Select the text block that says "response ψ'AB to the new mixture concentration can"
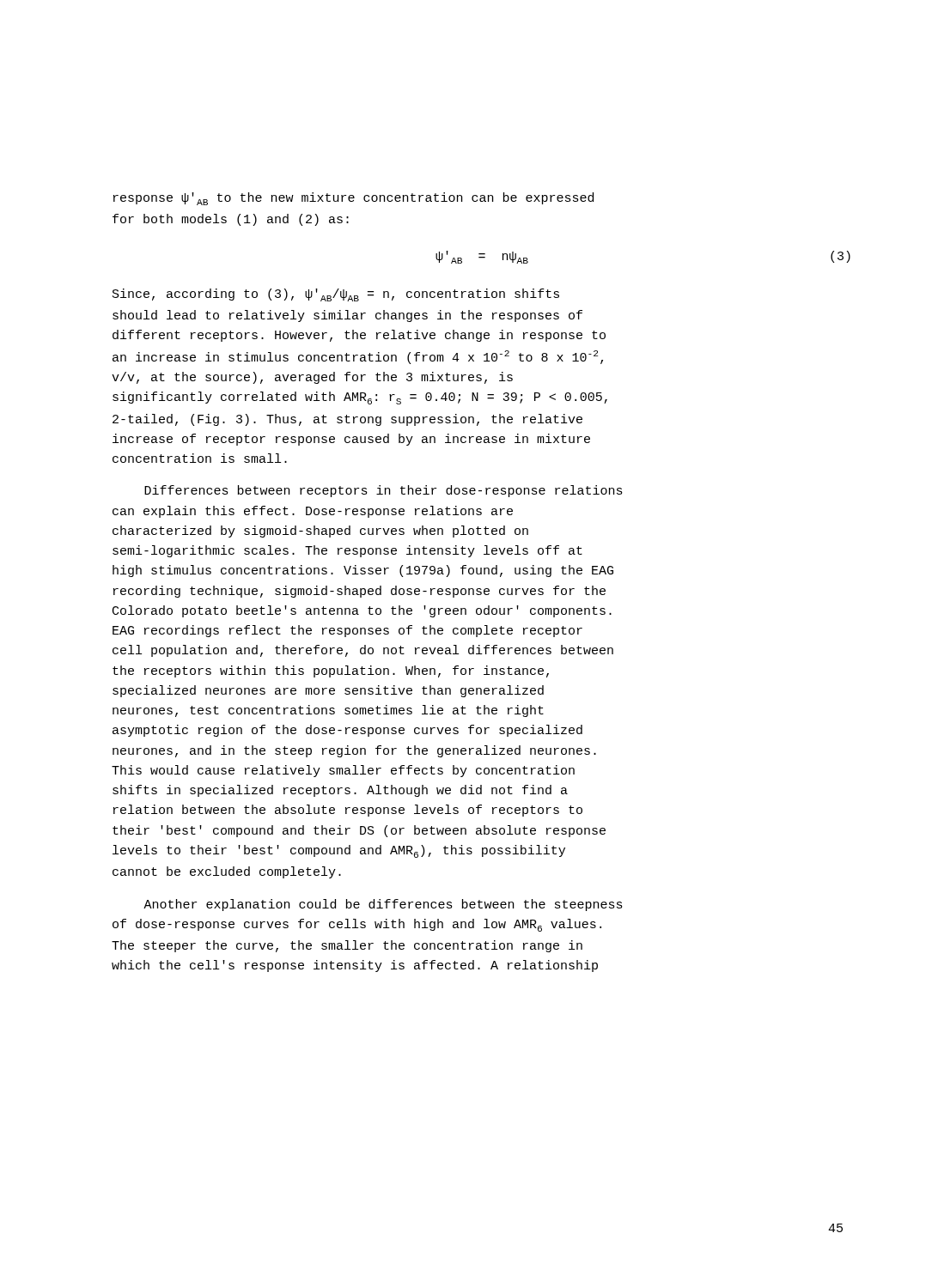Image resolution: width=938 pixels, height=1288 pixels. coord(353,210)
